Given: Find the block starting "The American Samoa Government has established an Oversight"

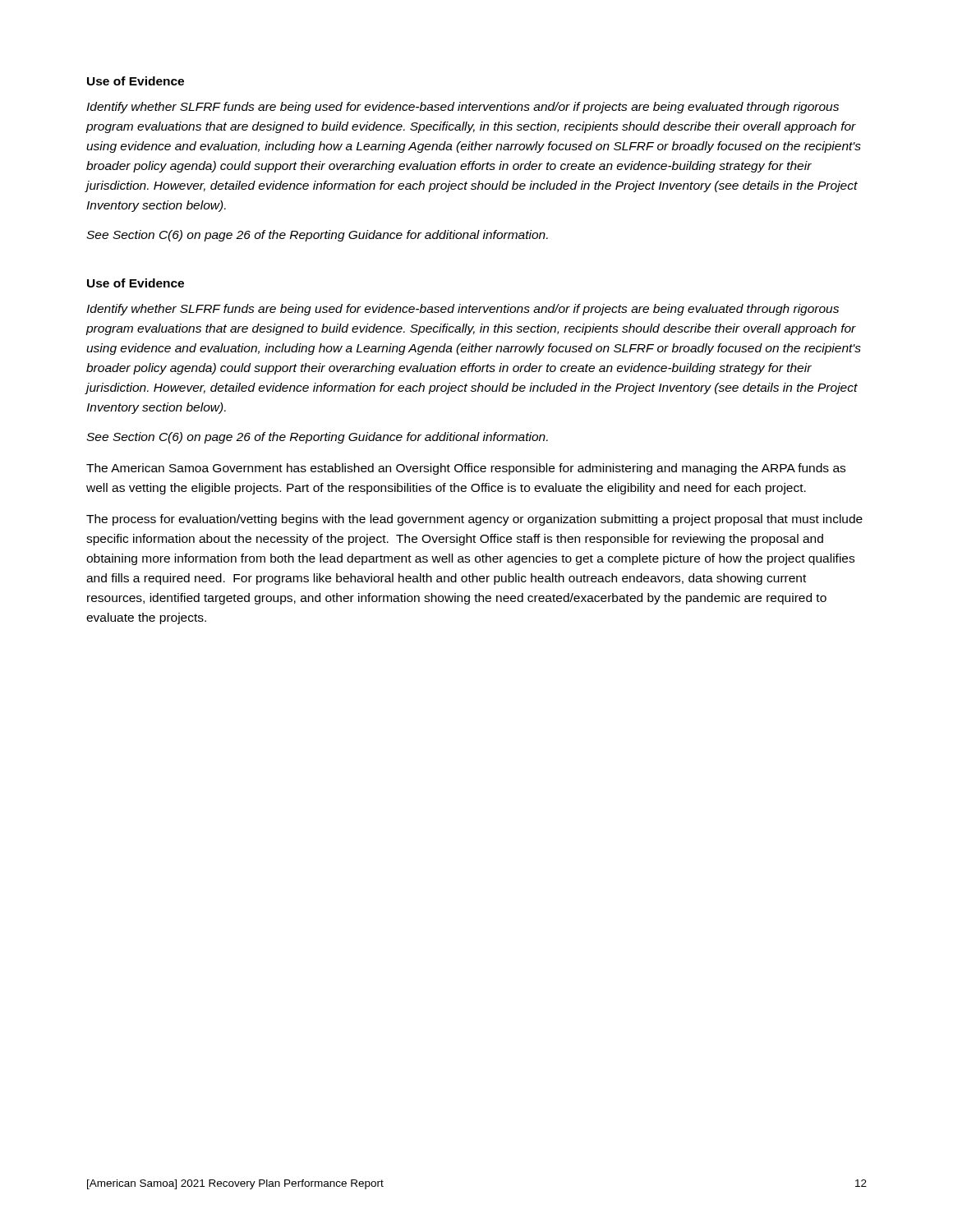Looking at the screenshot, I should [x=466, y=478].
